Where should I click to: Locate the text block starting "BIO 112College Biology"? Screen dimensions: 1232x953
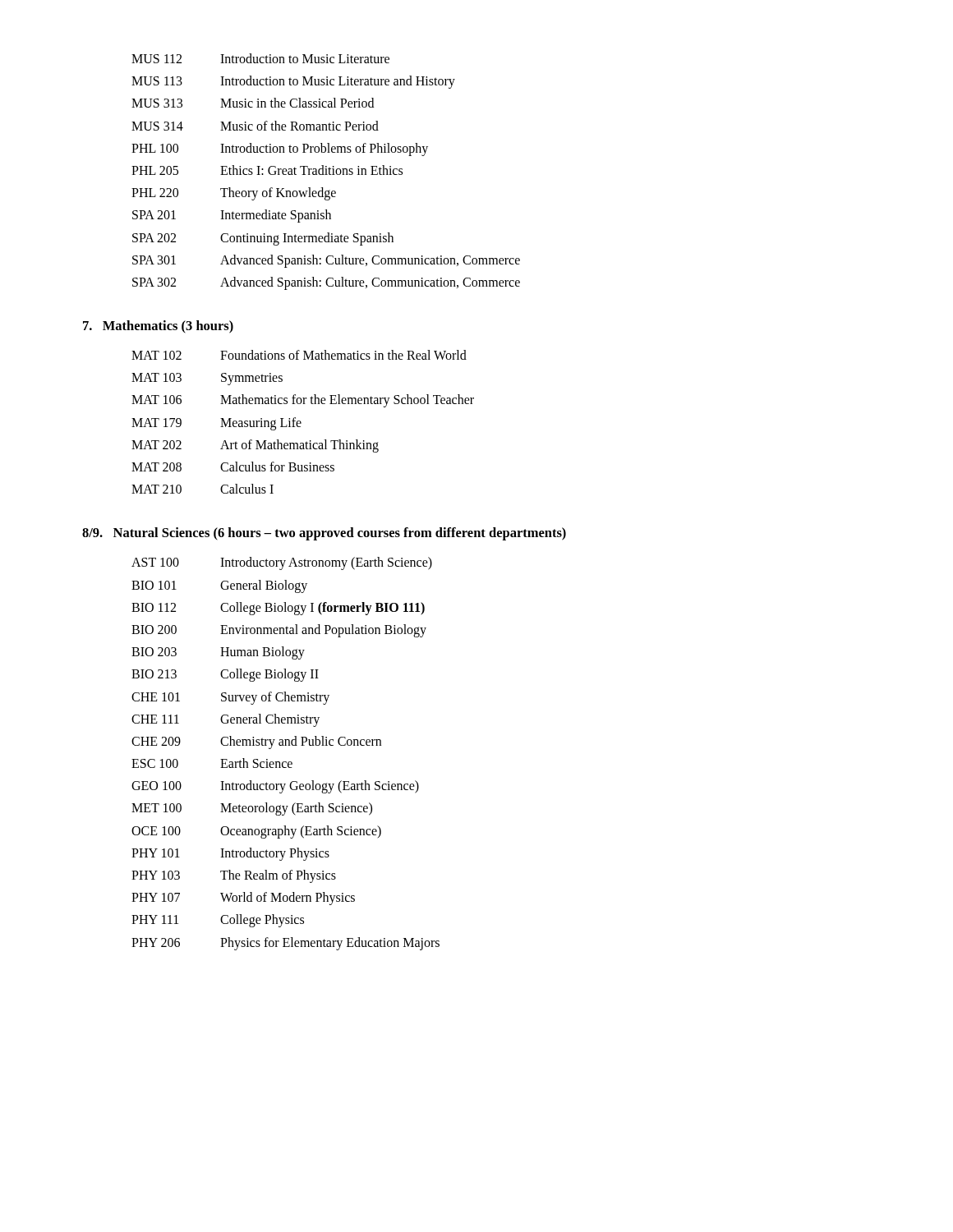(x=278, y=609)
